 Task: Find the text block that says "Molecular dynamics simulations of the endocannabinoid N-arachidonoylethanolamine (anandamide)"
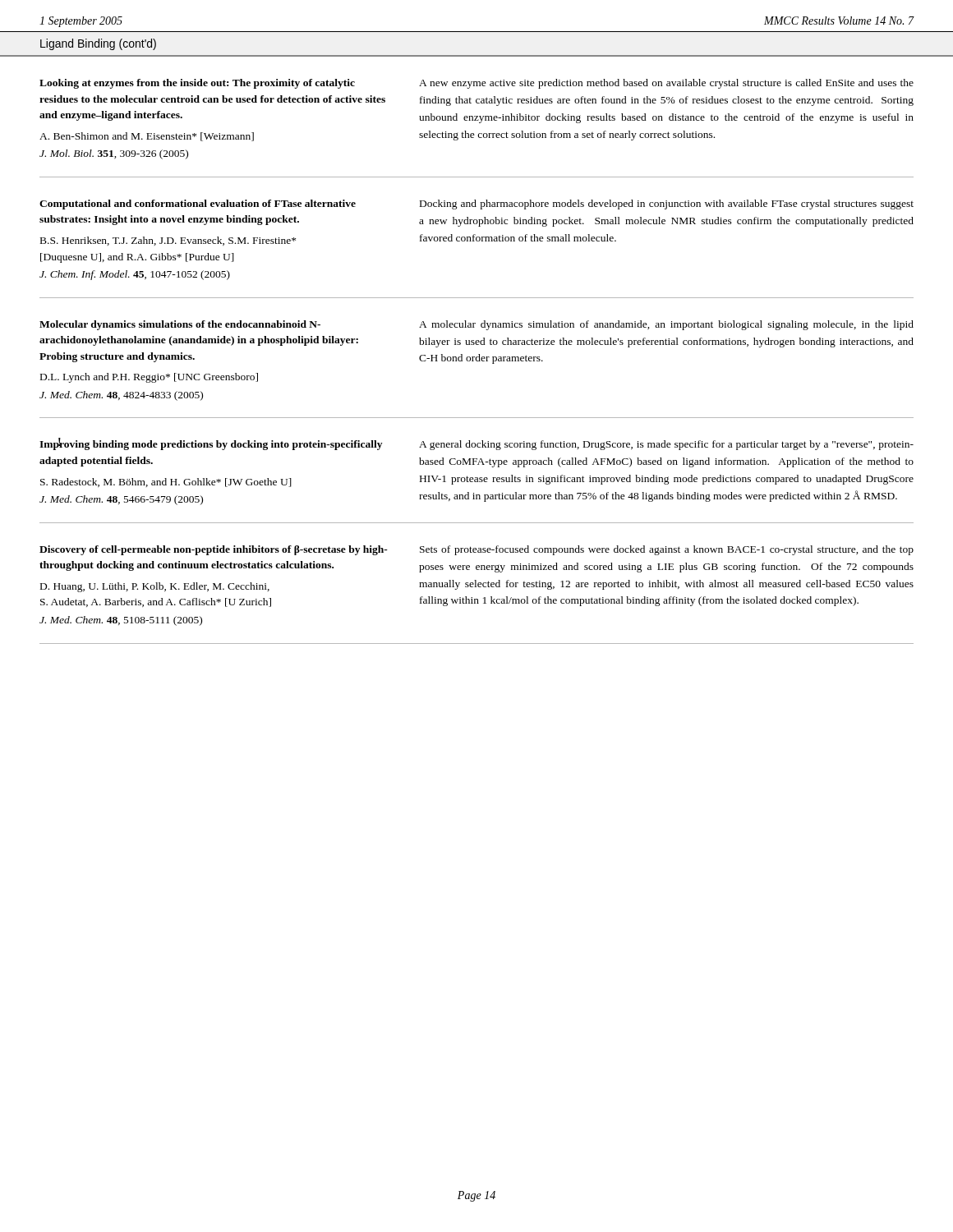click(x=180, y=325)
